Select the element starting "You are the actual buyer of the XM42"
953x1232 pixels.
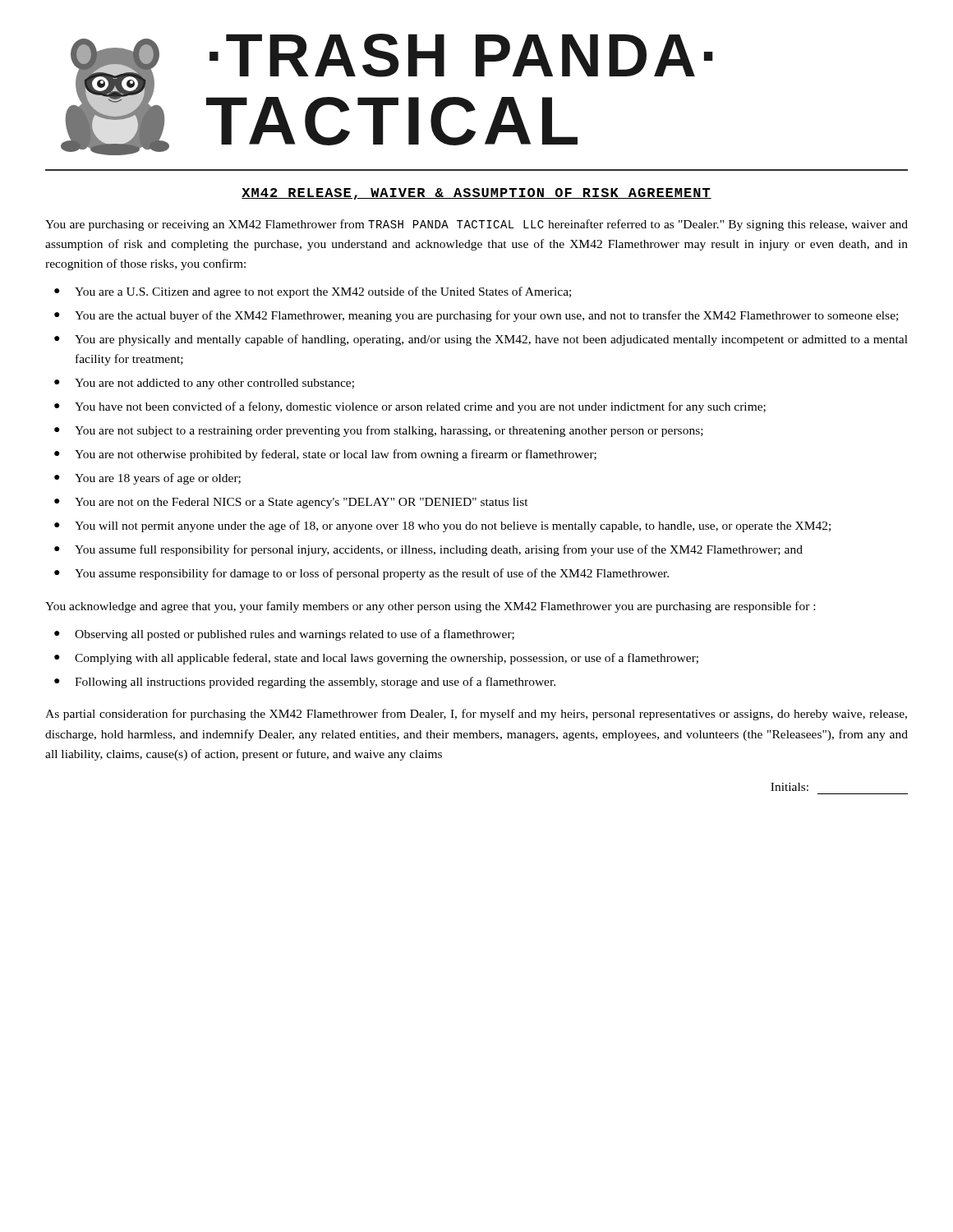[x=487, y=315]
